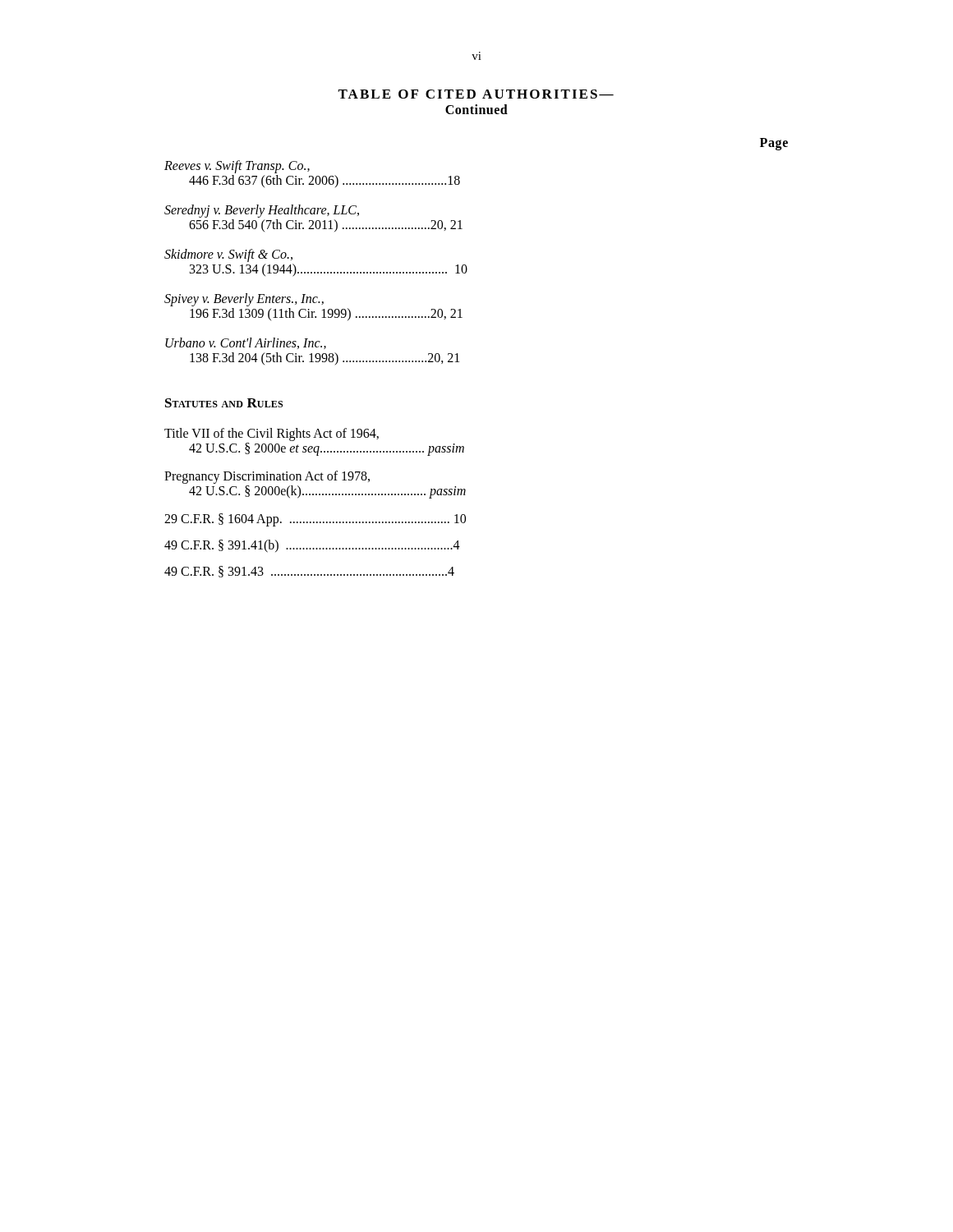Screen dimensions: 1232x953
Task: Find the passage starting "Urbano v. Cont'l Airlines, Inc., 138 F.3d"
Action: point(246,343)
